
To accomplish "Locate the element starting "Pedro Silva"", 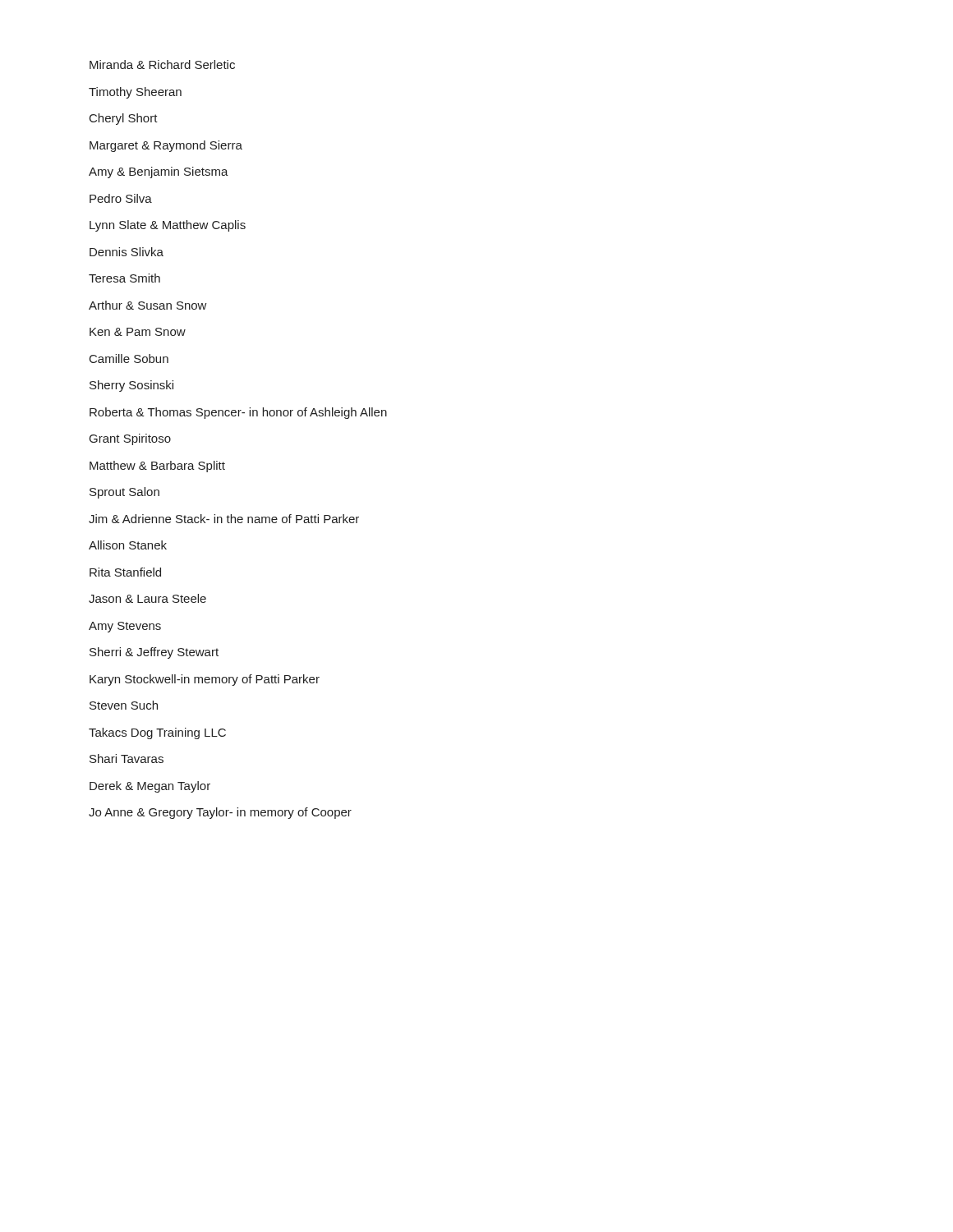I will (120, 198).
